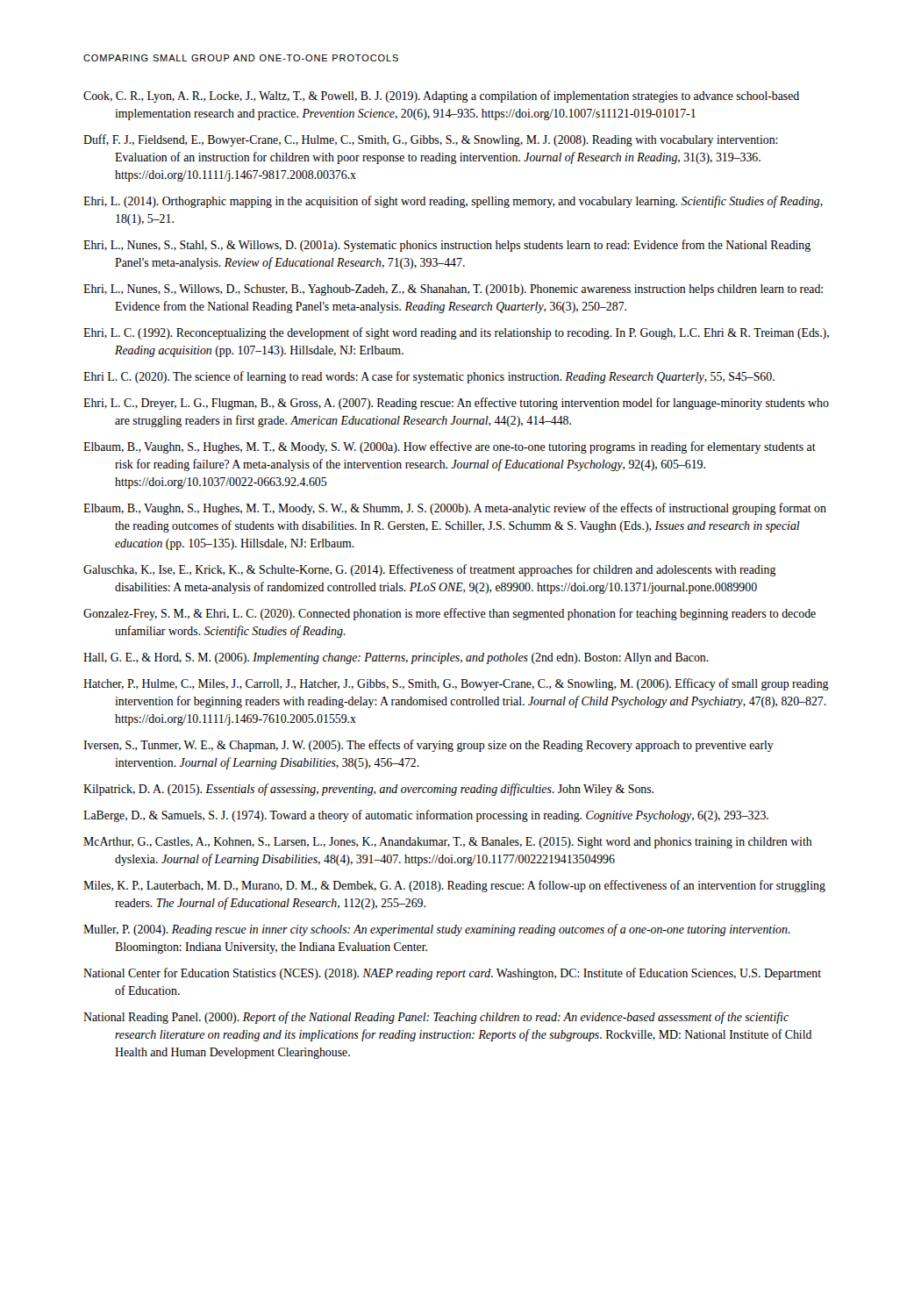Image resolution: width=914 pixels, height=1316 pixels.
Task: Locate the block of text that opens with "Muller, P. (2004). Reading rescue in inner"
Action: coord(437,938)
